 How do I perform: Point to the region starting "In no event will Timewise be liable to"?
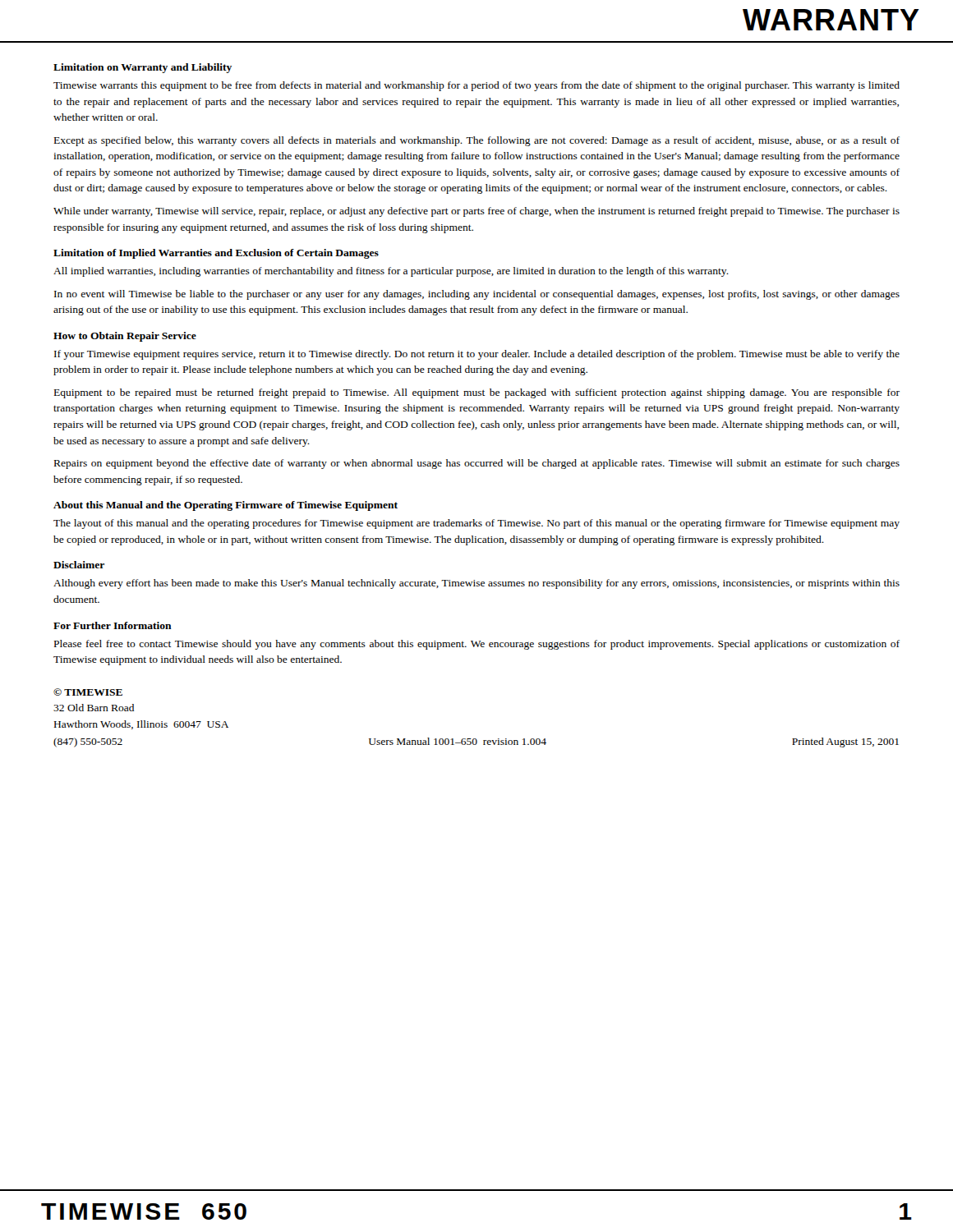pos(476,301)
